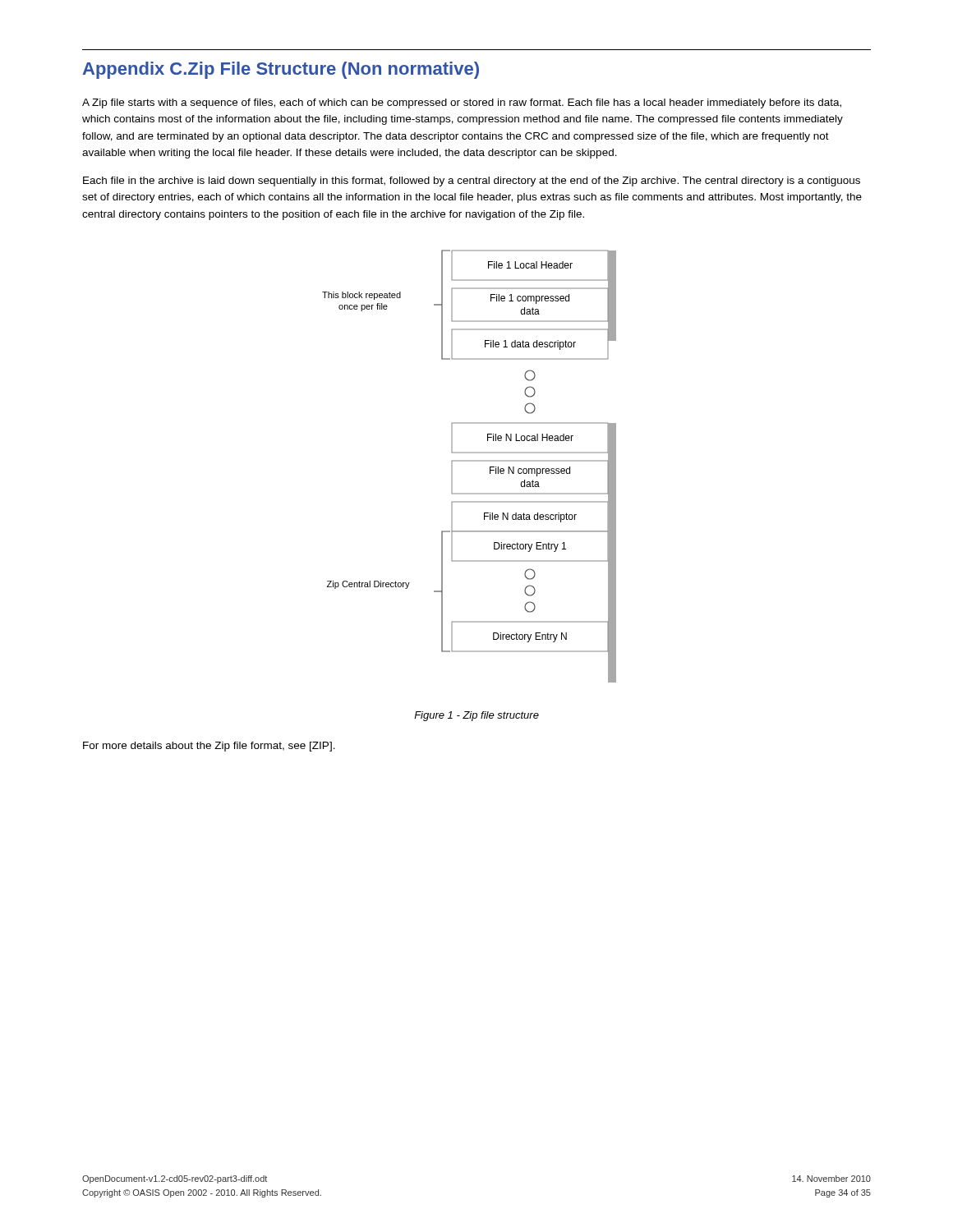Image resolution: width=953 pixels, height=1232 pixels.
Task: Click the section header that begins "Appendix C.Zip File Structure (Non"
Action: pos(281,69)
